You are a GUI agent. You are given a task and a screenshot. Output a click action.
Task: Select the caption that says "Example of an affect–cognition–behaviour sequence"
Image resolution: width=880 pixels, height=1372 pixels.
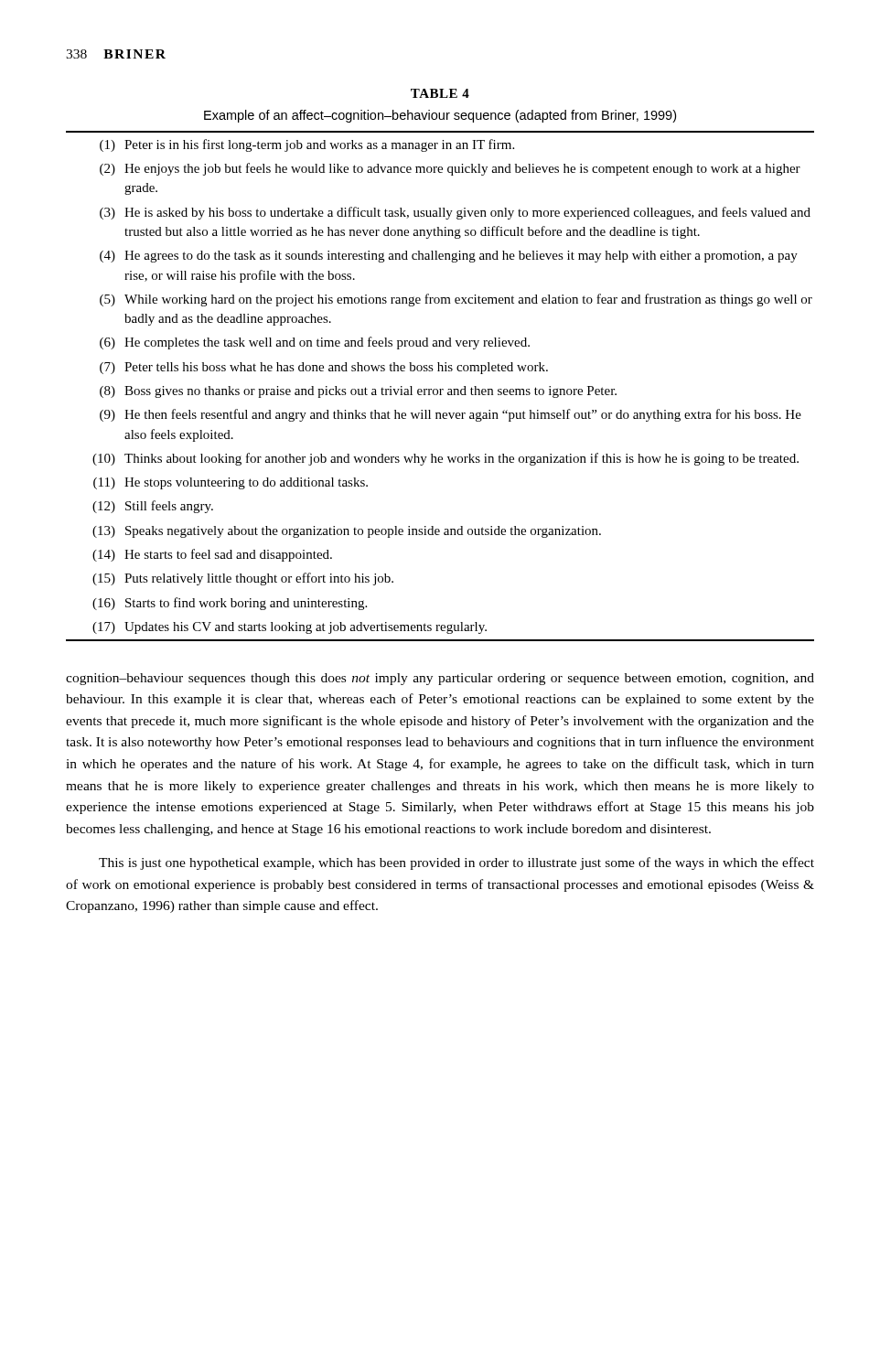440,115
